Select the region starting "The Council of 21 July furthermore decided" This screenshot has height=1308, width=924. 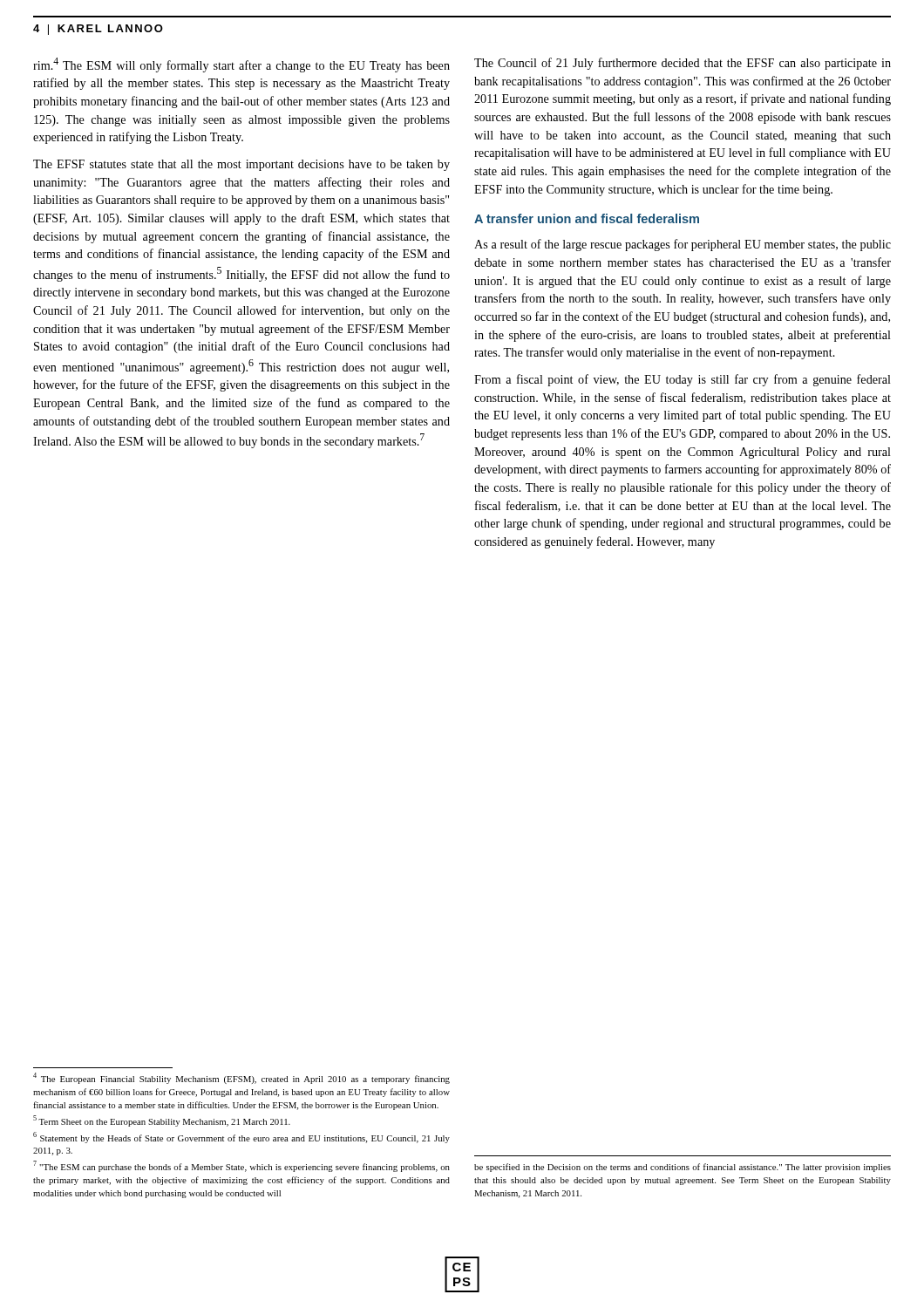(683, 126)
